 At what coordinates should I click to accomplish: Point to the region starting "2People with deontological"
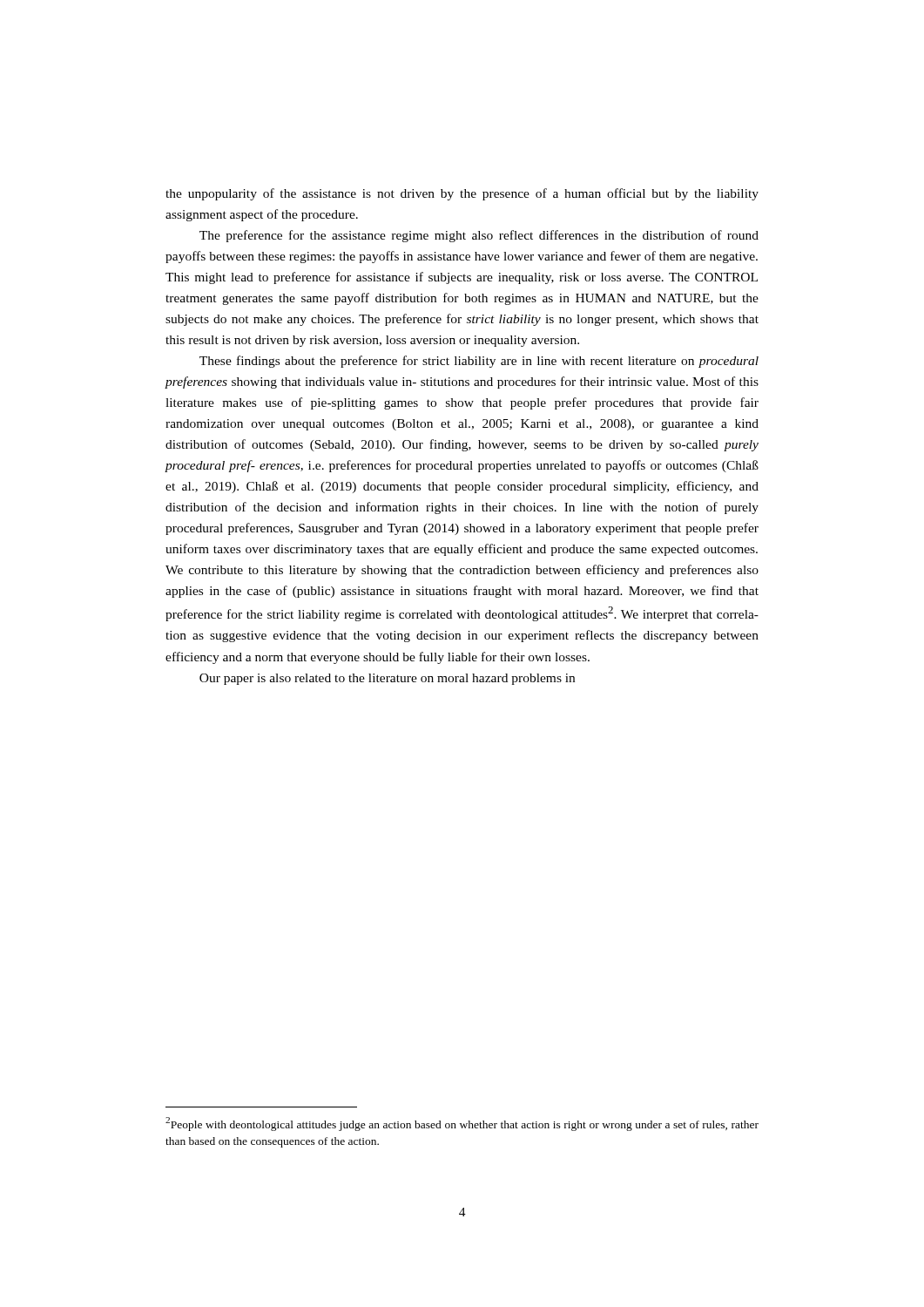462,1131
